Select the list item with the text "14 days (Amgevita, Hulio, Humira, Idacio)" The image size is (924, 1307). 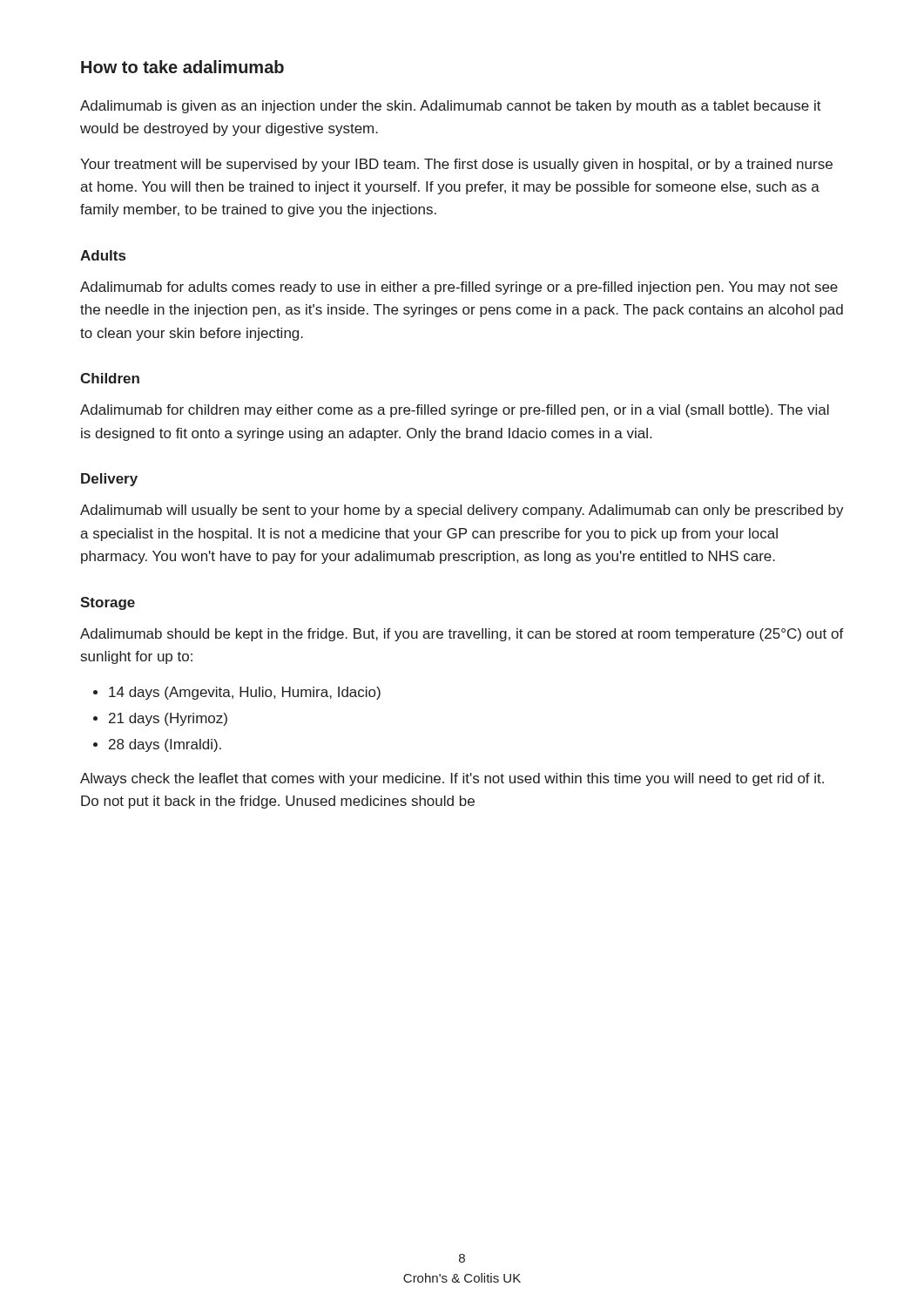pos(245,692)
